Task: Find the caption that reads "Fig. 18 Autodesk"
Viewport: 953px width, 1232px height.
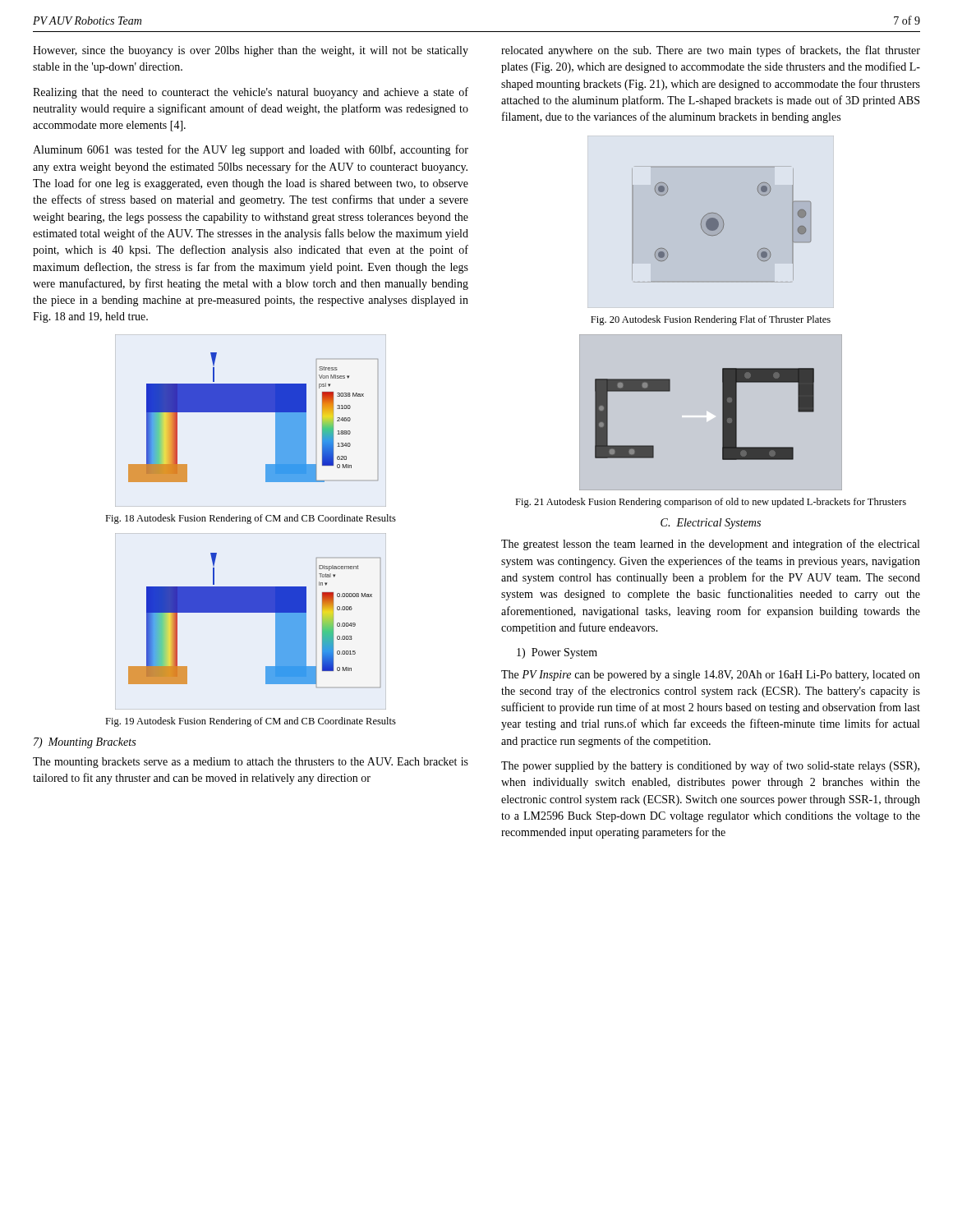Action: tap(251, 518)
